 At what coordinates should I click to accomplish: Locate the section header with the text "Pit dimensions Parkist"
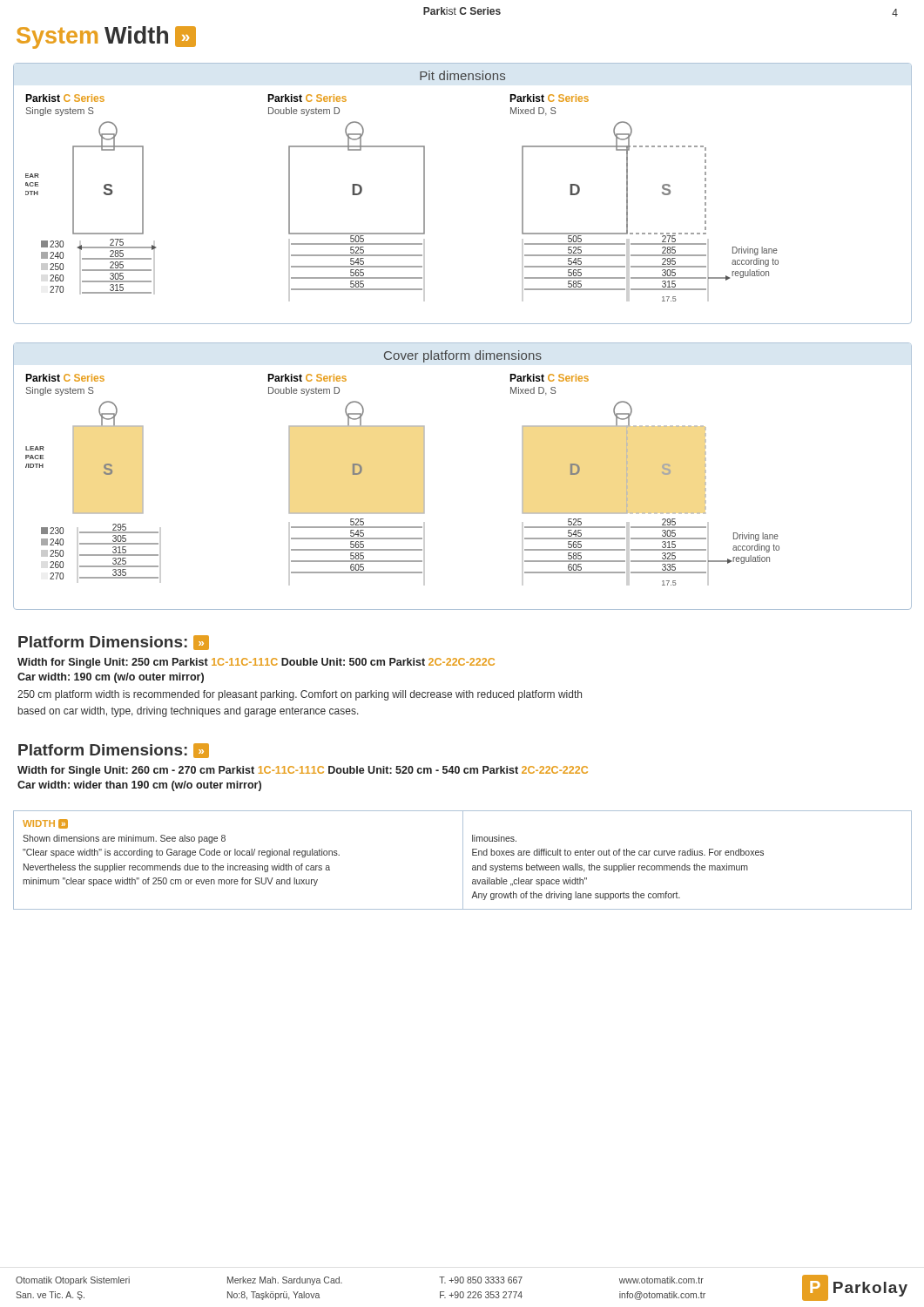coord(462,193)
